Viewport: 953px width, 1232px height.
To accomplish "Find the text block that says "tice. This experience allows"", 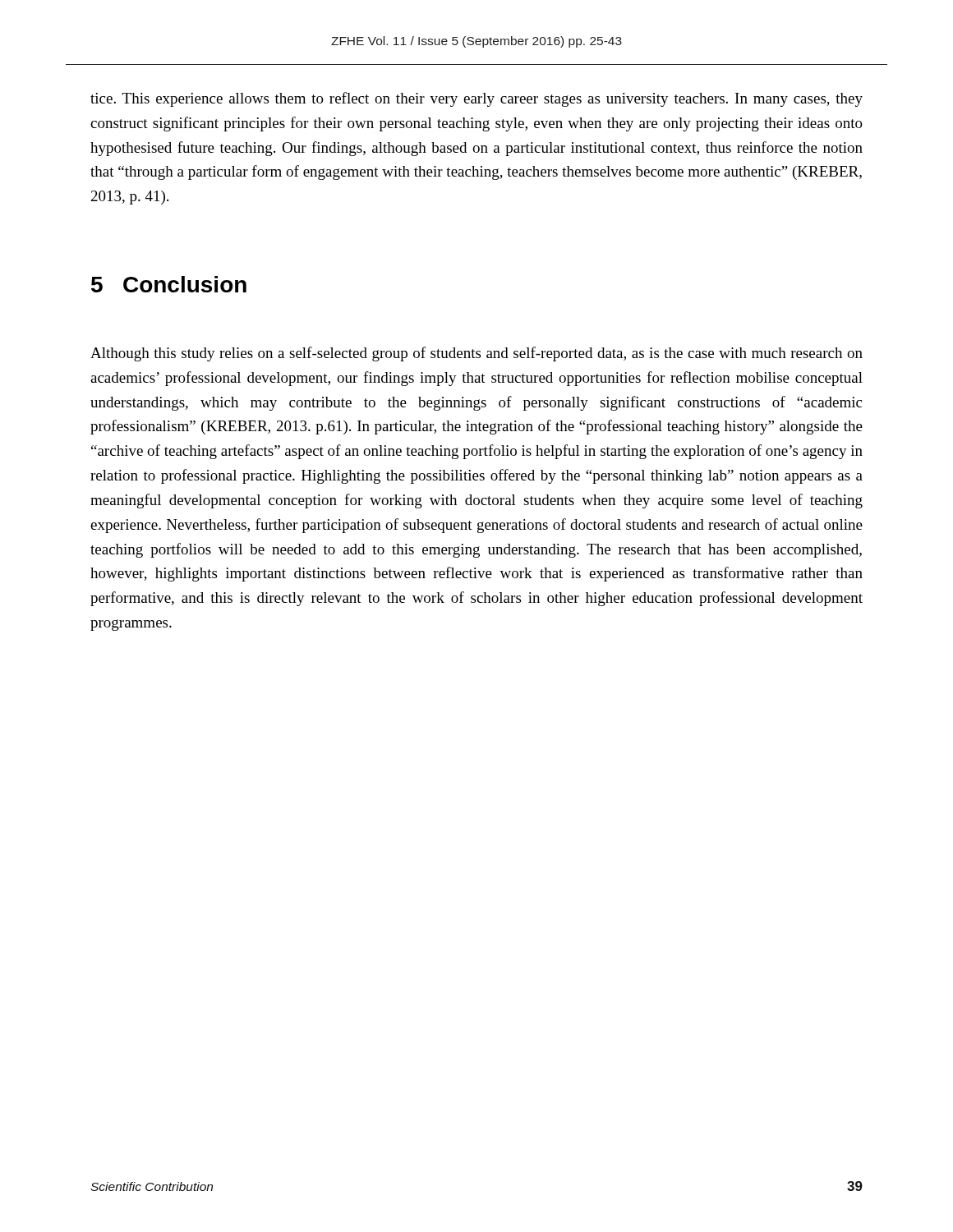I will (x=476, y=147).
